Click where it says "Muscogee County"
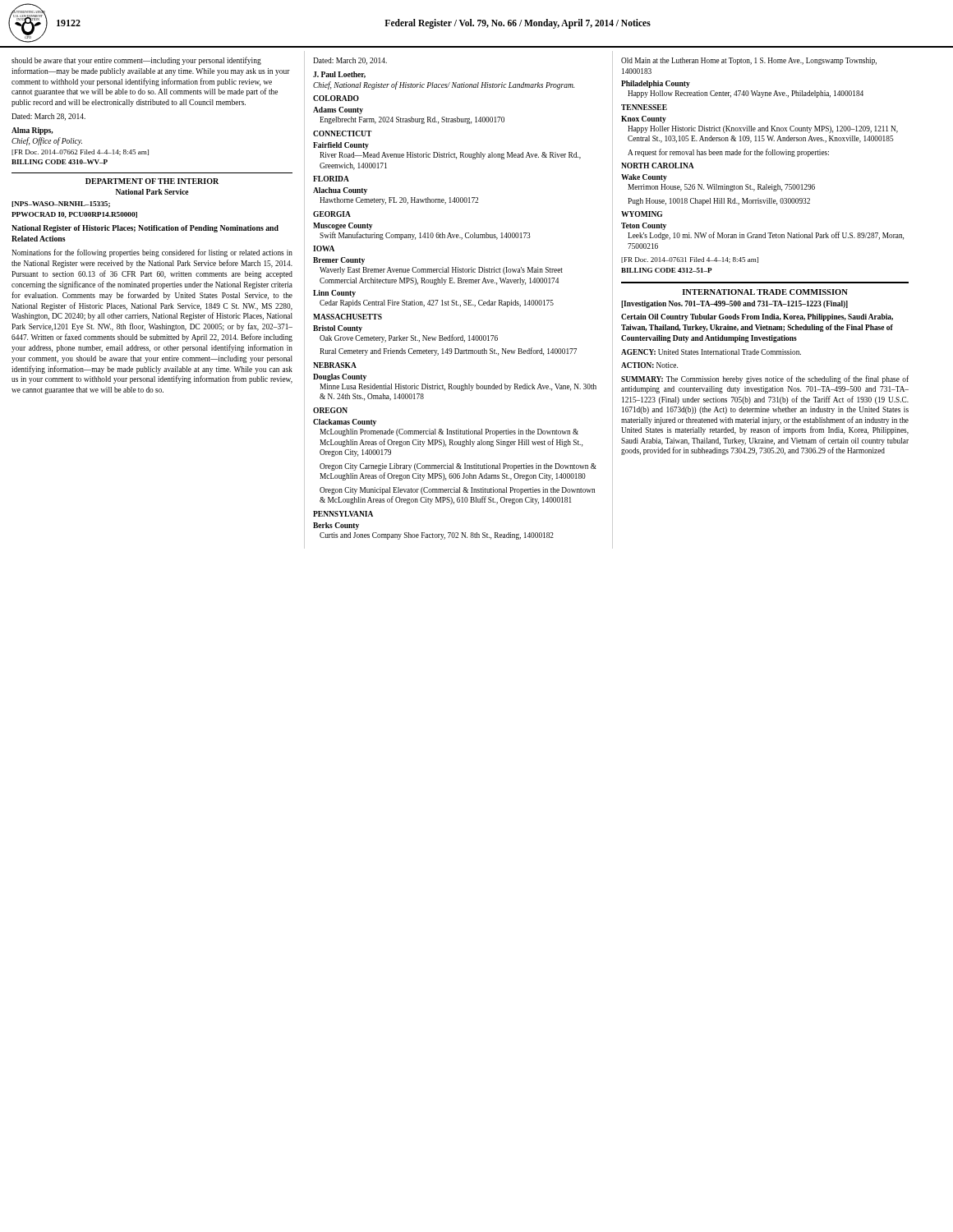The width and height of the screenshot is (953, 1232). [x=343, y=226]
